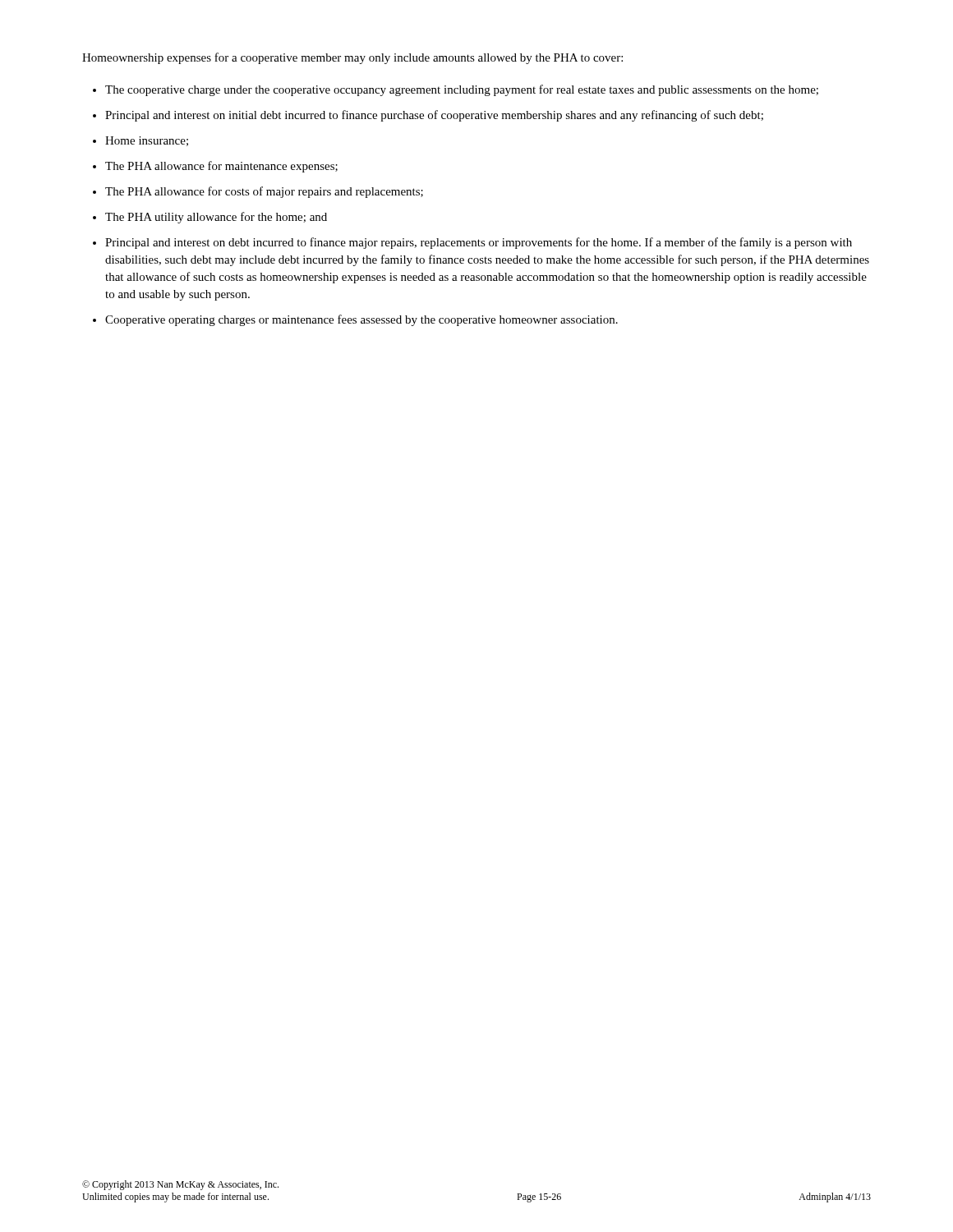Where does it say "Home insurance;"?
Viewport: 953px width, 1232px height.
[147, 140]
